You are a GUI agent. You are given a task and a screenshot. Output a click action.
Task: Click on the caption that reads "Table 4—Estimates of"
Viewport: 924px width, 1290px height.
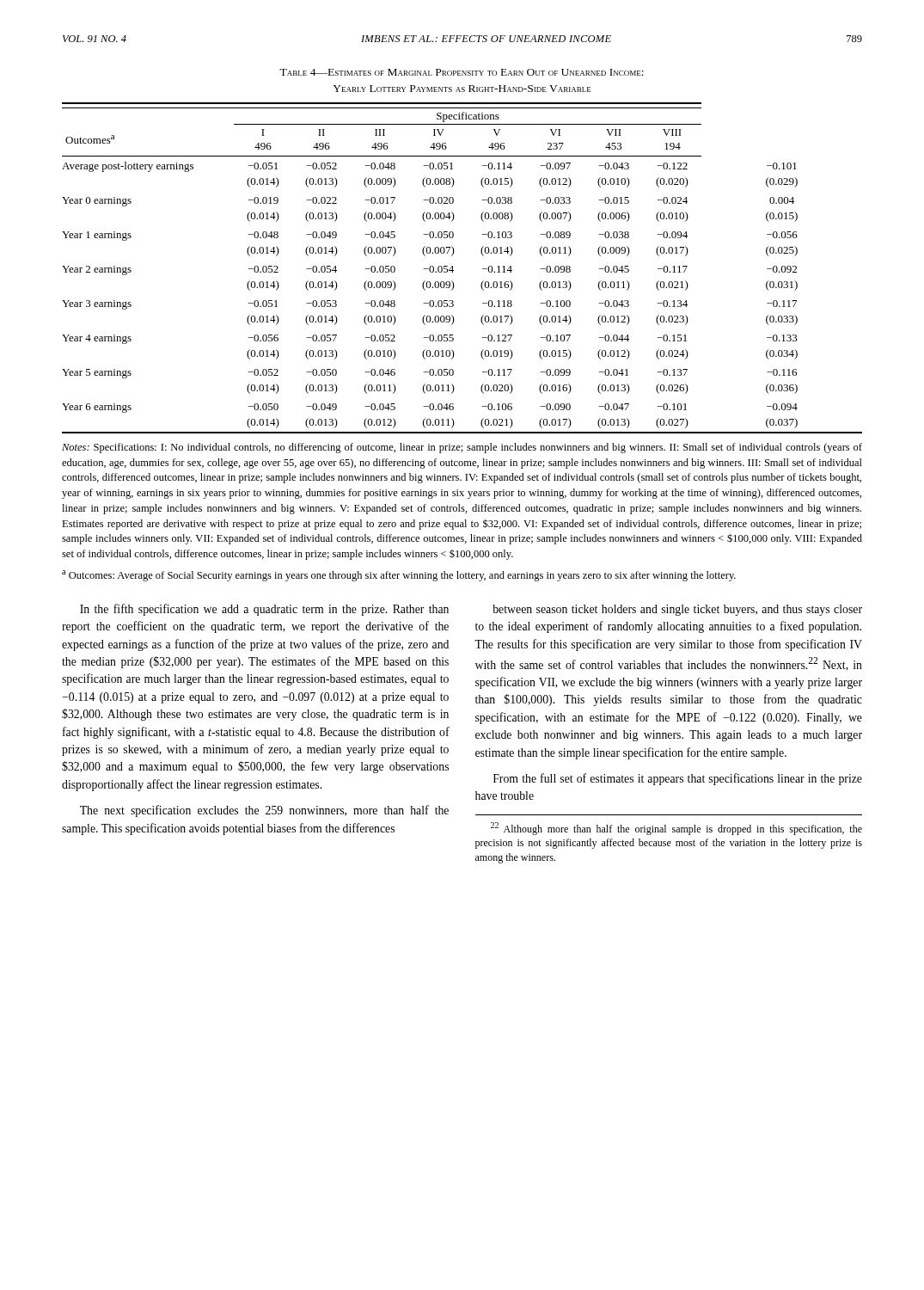tap(462, 80)
